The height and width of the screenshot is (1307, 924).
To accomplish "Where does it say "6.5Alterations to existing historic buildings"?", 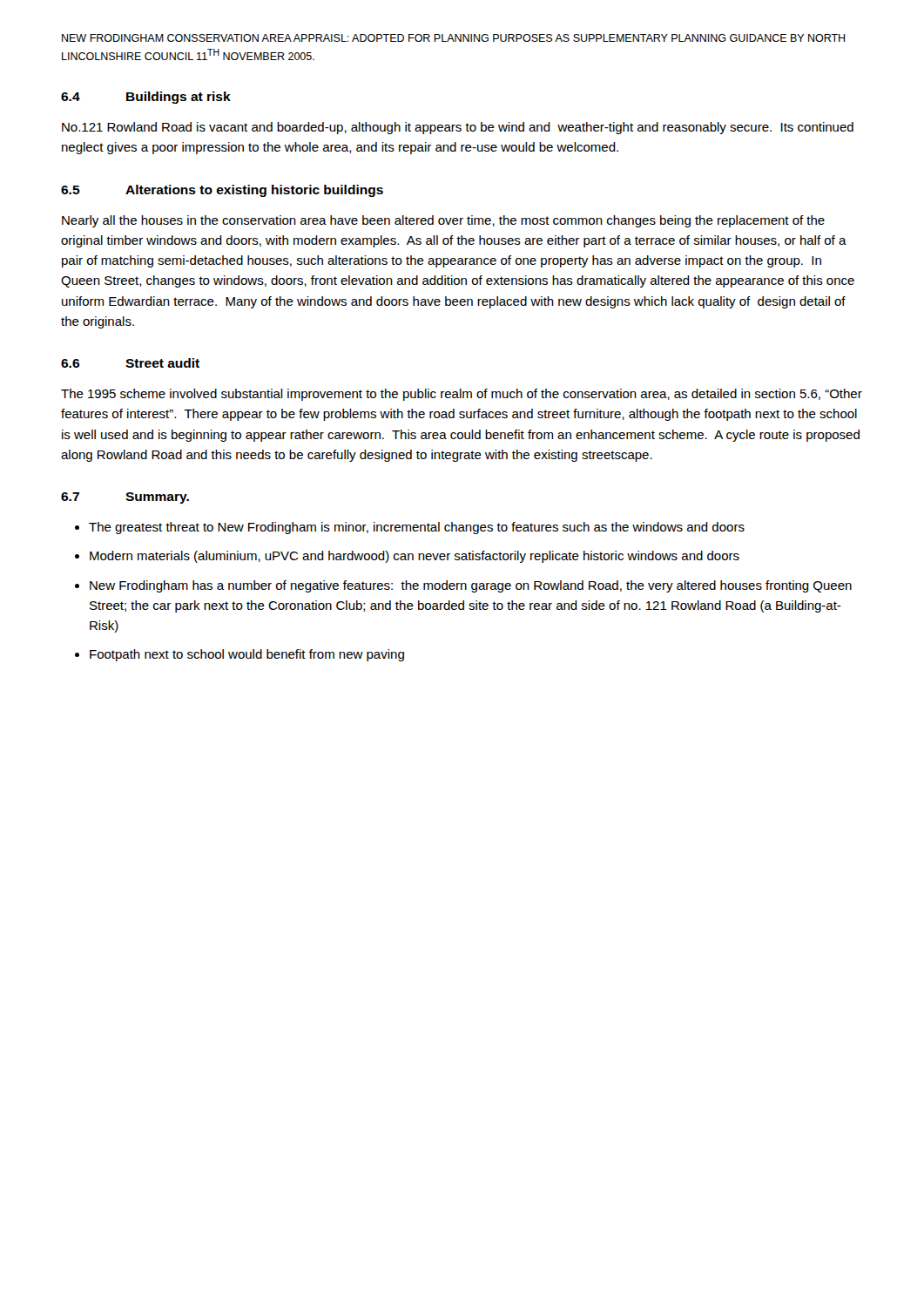I will pyautogui.click(x=222, y=190).
